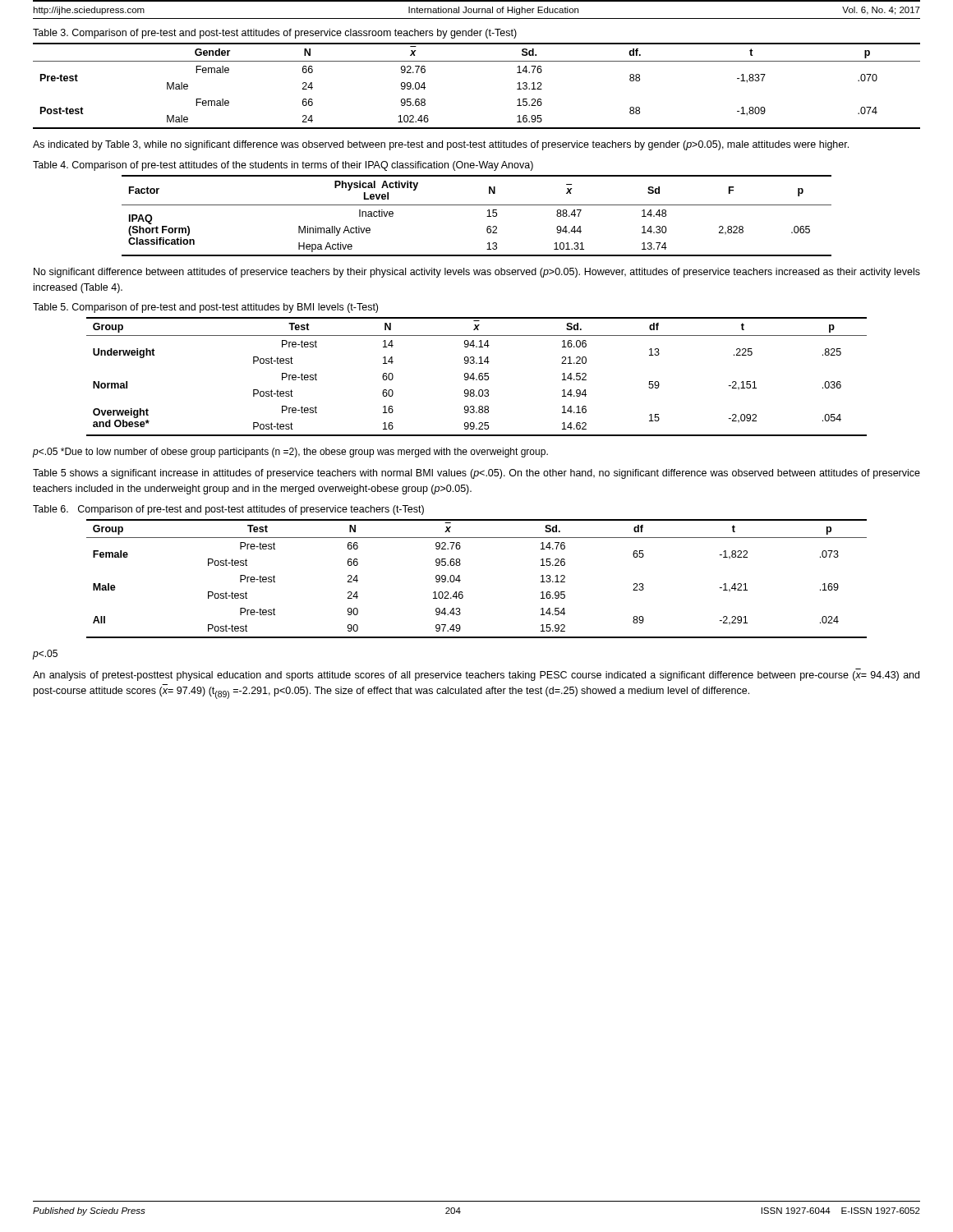Select the block starting "An analysis of pretest-posttest physical education and sports"
The width and height of the screenshot is (953, 1232).
pos(476,684)
